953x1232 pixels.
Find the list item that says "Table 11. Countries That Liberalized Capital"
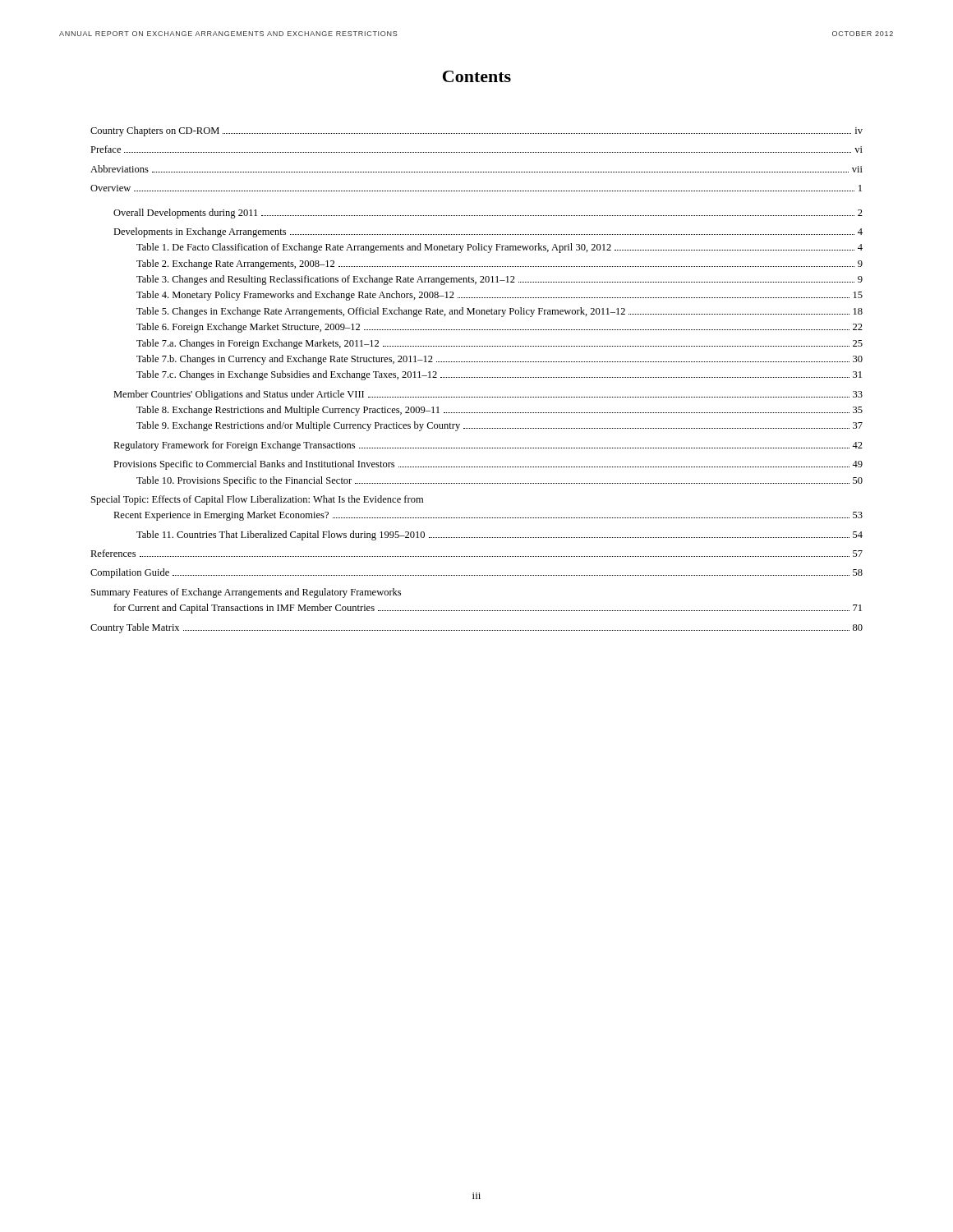pos(500,535)
